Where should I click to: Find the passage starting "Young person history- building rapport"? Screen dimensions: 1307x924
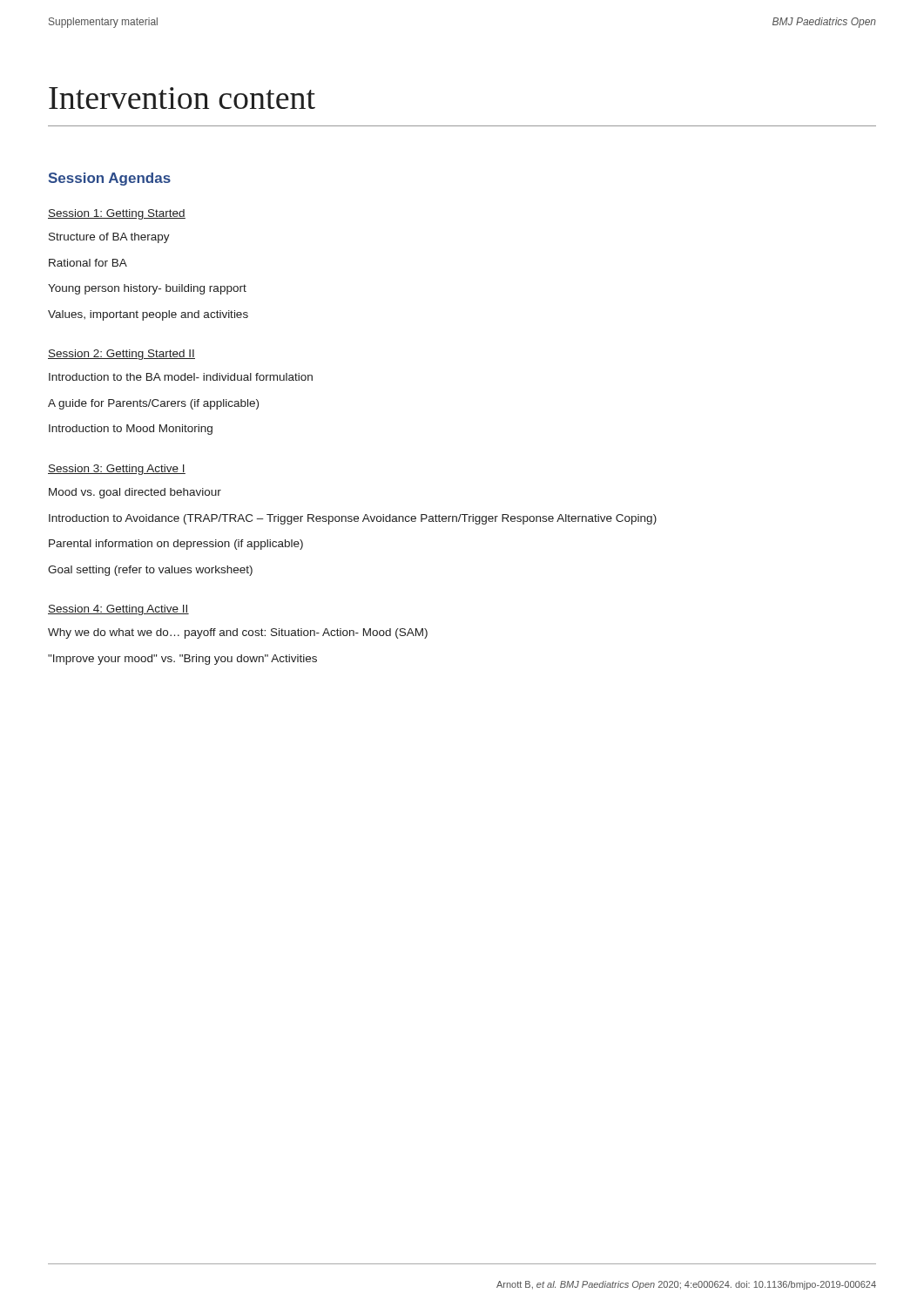pos(147,288)
